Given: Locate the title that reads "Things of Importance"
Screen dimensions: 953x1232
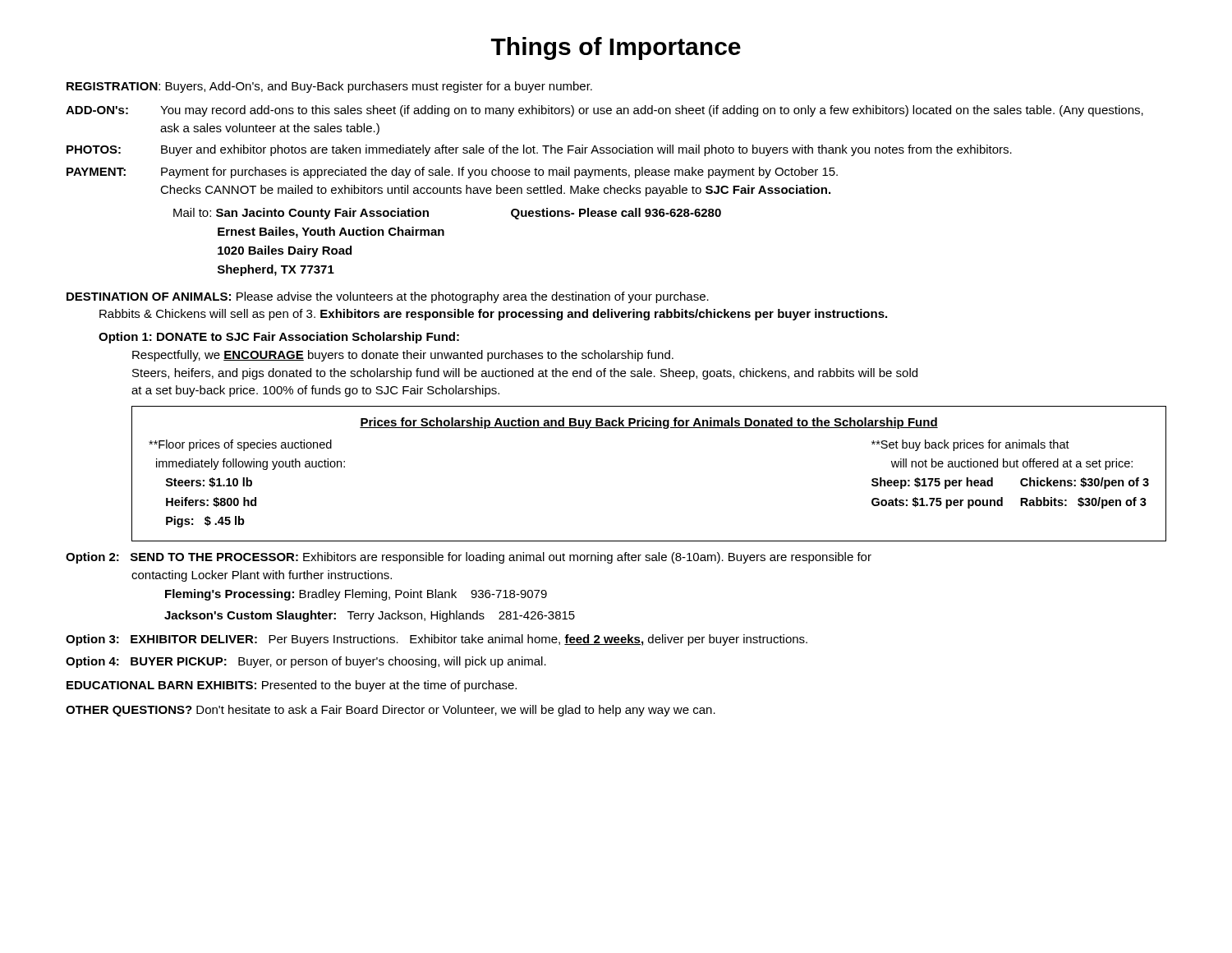Looking at the screenshot, I should (616, 47).
